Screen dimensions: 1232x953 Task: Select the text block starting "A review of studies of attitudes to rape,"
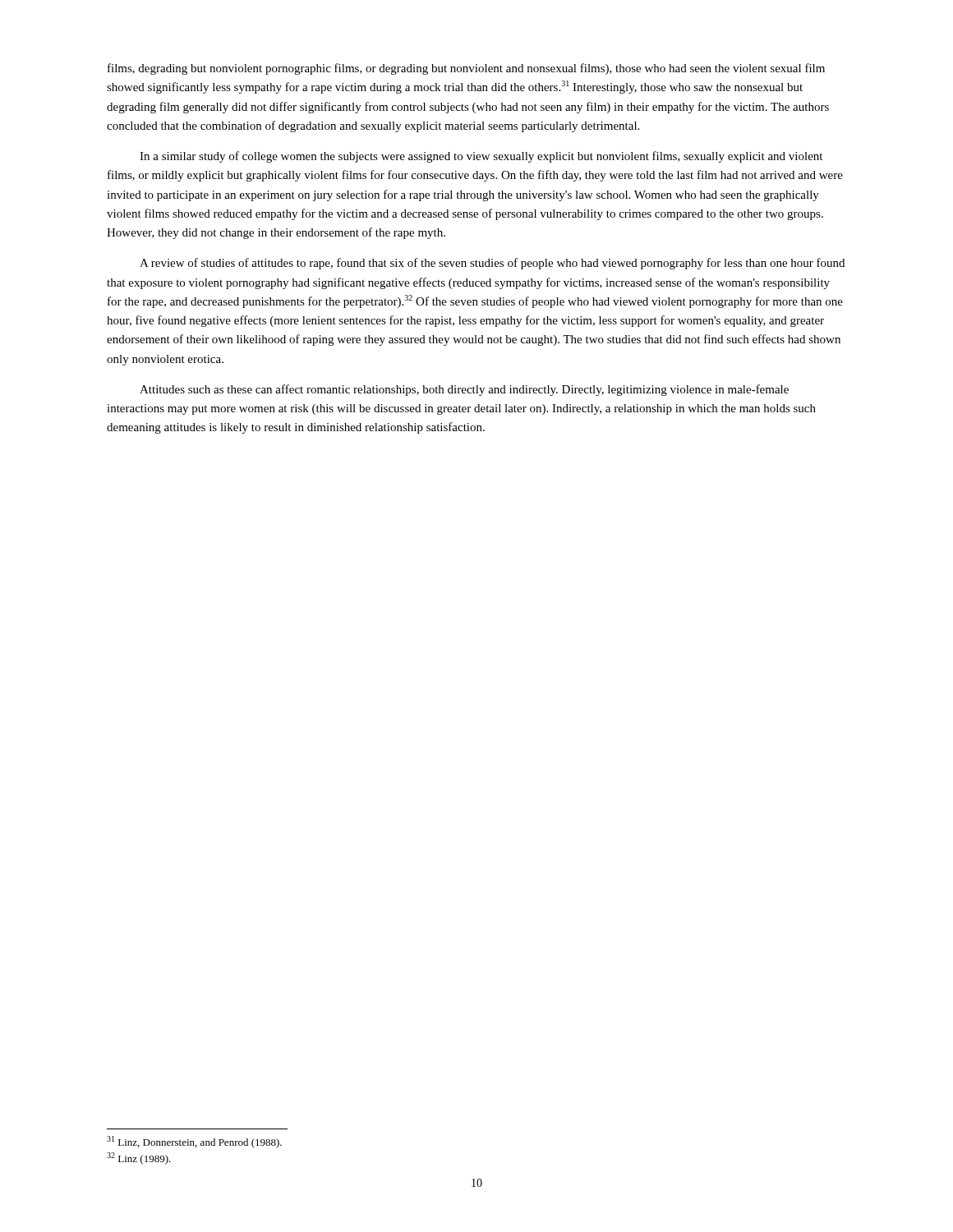(x=476, y=311)
